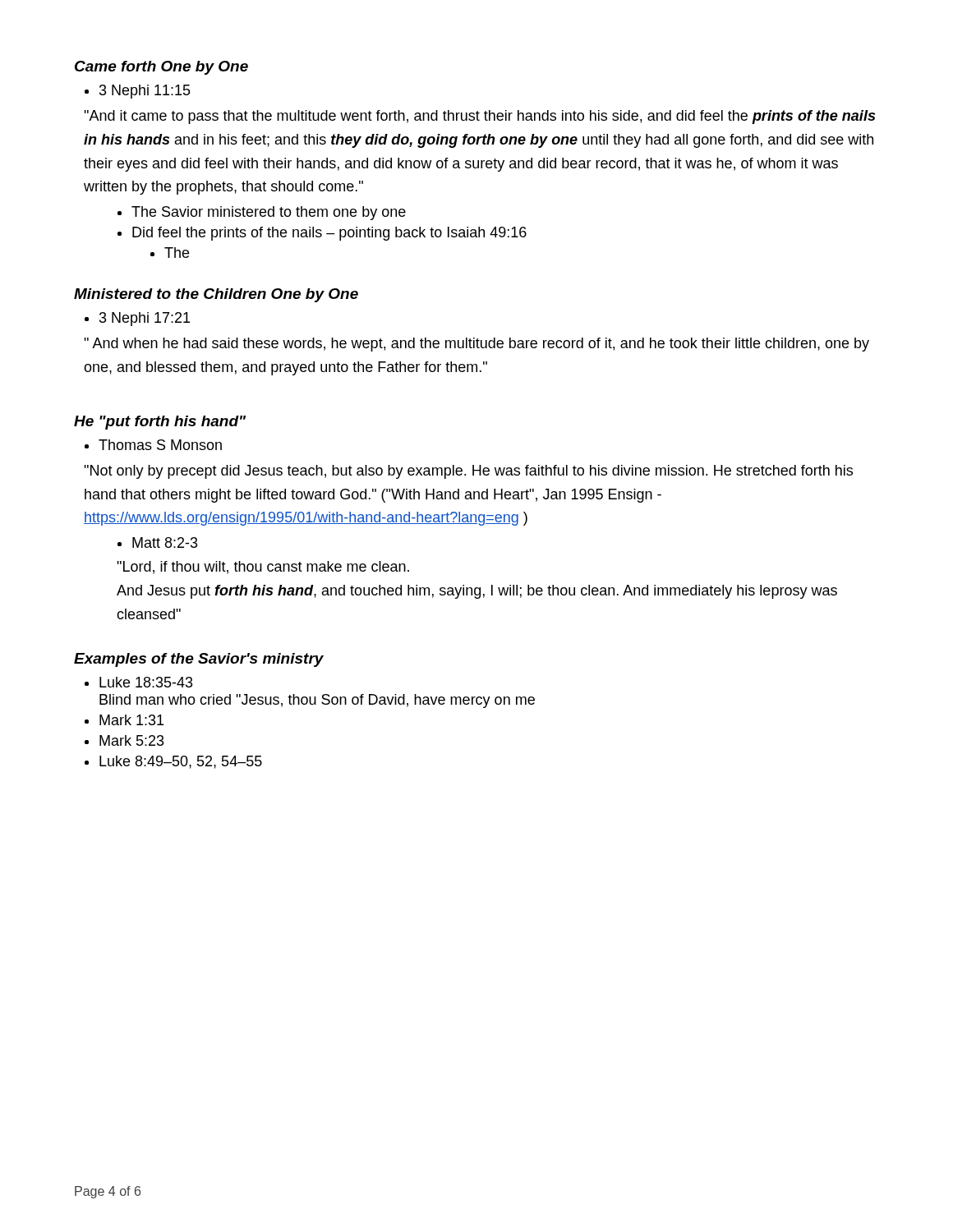Where is the passage that starts "" And when he"?
The height and width of the screenshot is (1232, 953).
(x=476, y=355)
